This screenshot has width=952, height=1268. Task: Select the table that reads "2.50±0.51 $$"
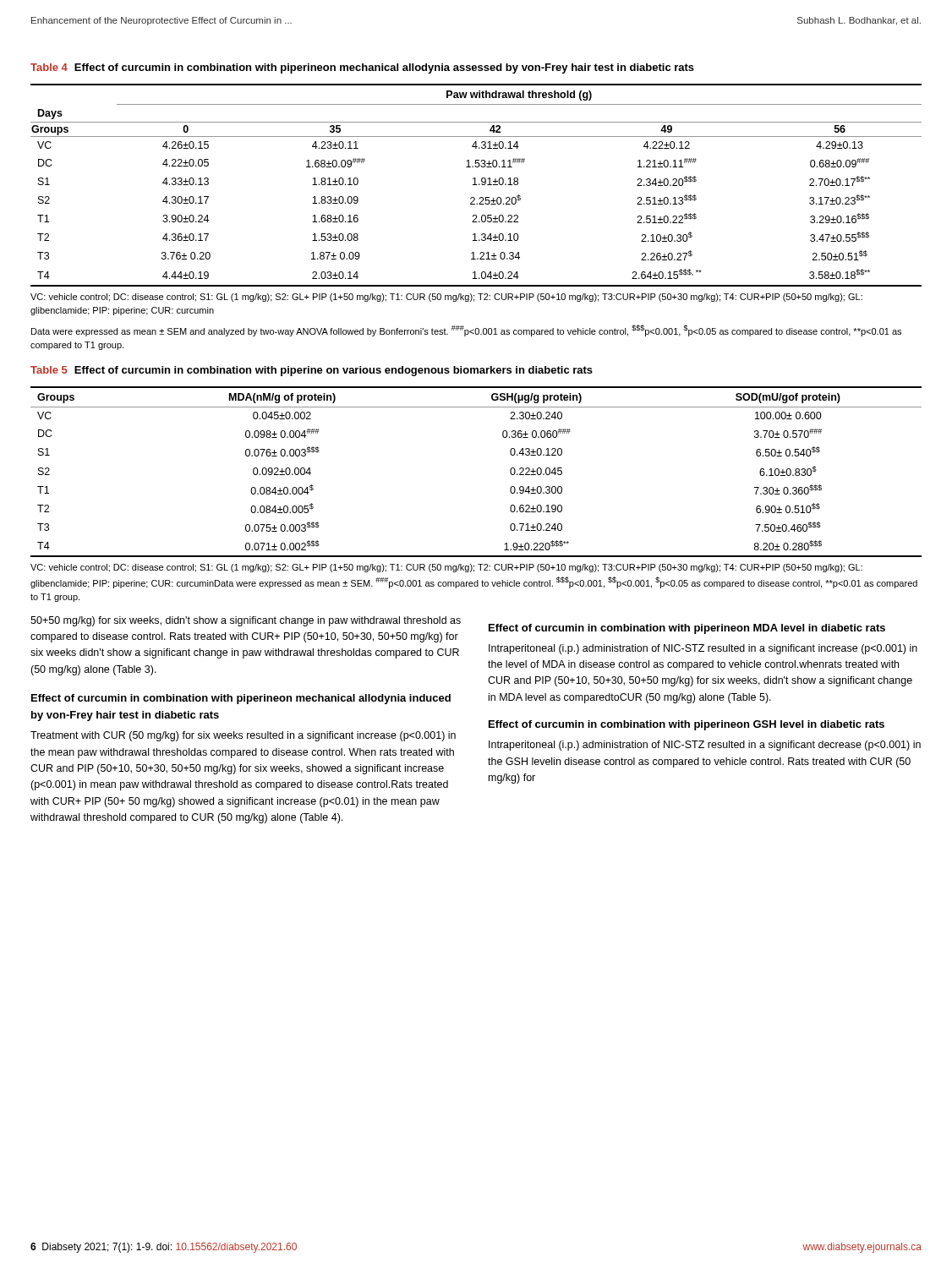[x=476, y=174]
